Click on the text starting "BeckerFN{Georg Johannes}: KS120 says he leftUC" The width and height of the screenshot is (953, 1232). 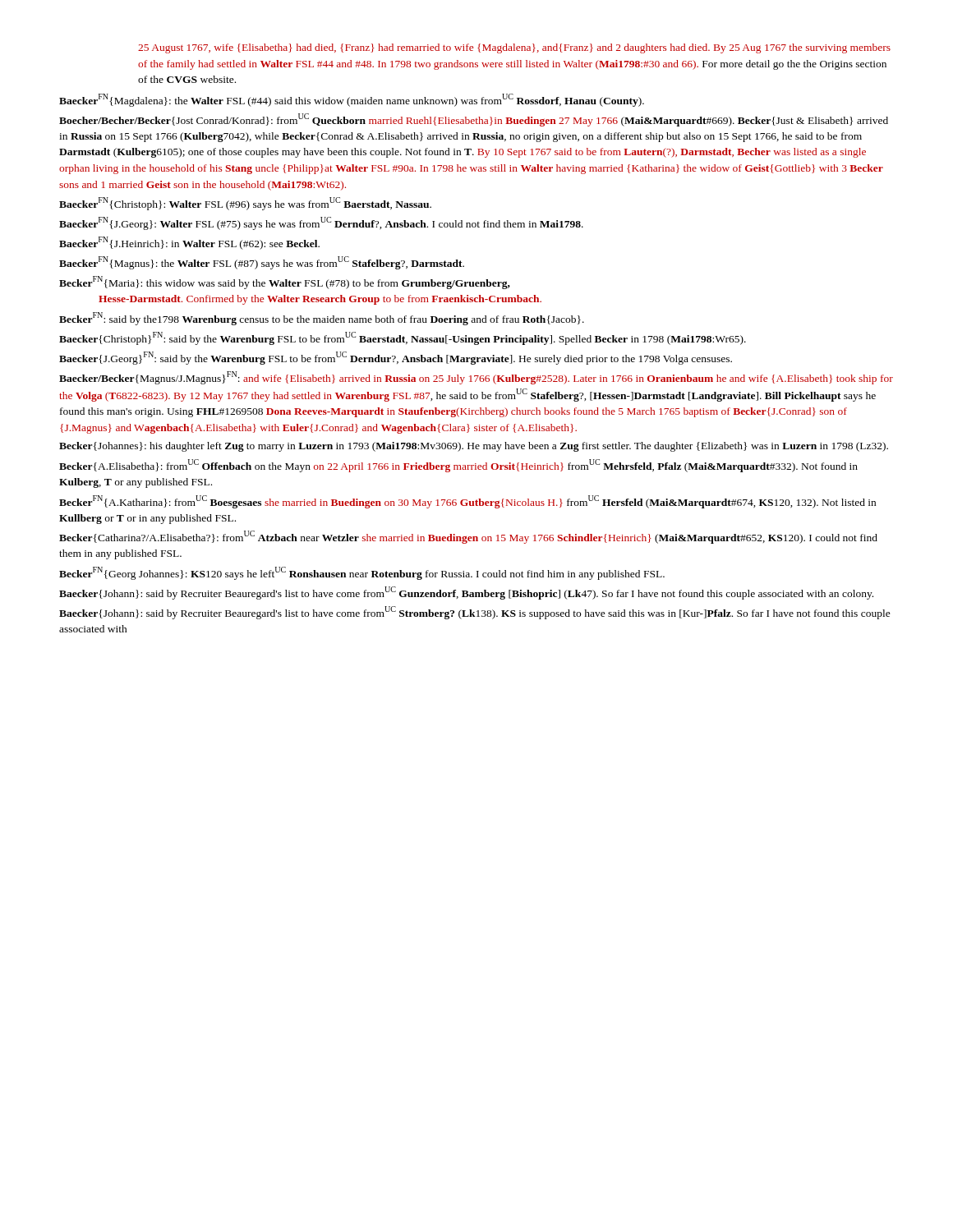(362, 572)
